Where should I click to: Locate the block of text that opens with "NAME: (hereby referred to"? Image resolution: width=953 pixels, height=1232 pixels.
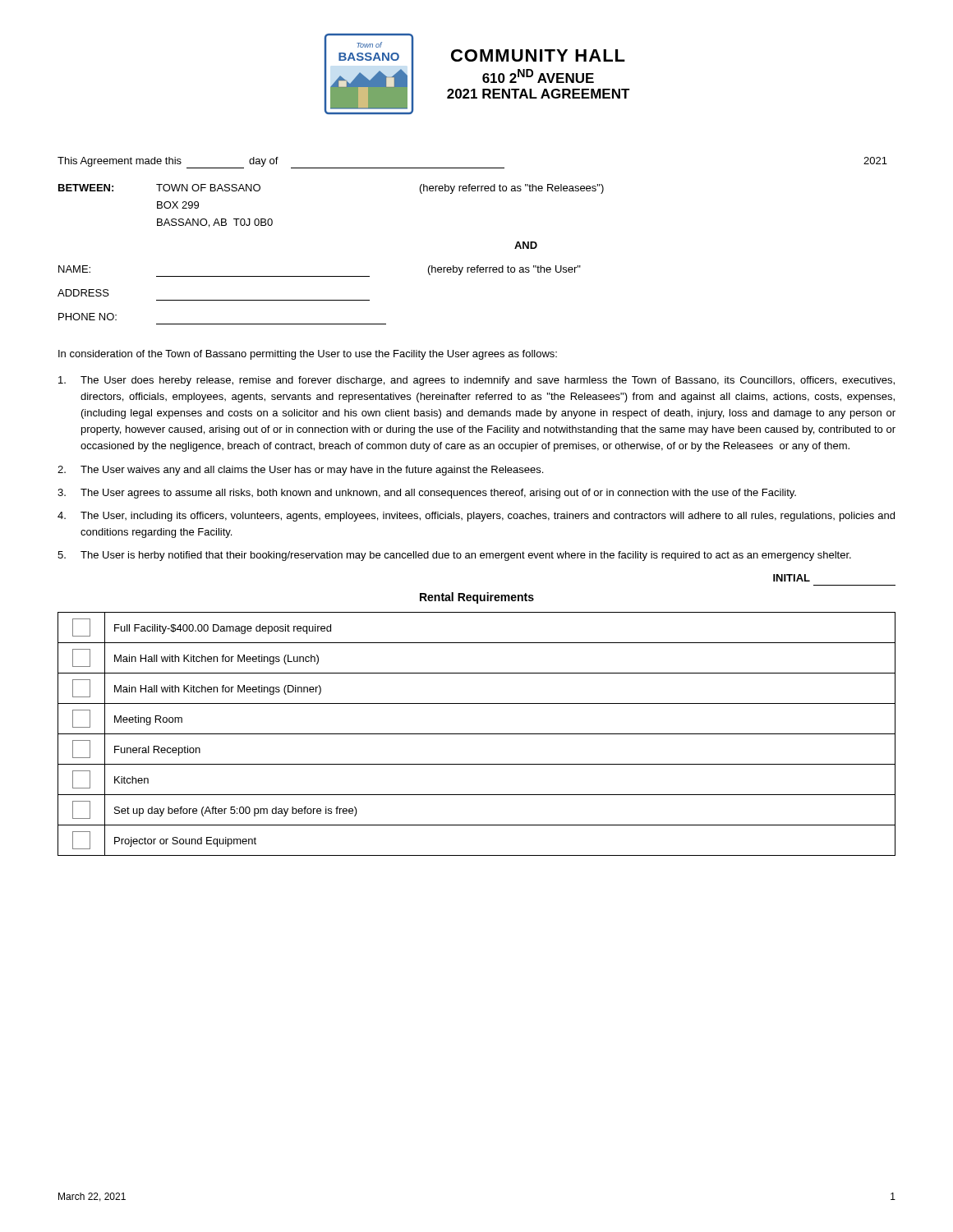[x=319, y=270]
